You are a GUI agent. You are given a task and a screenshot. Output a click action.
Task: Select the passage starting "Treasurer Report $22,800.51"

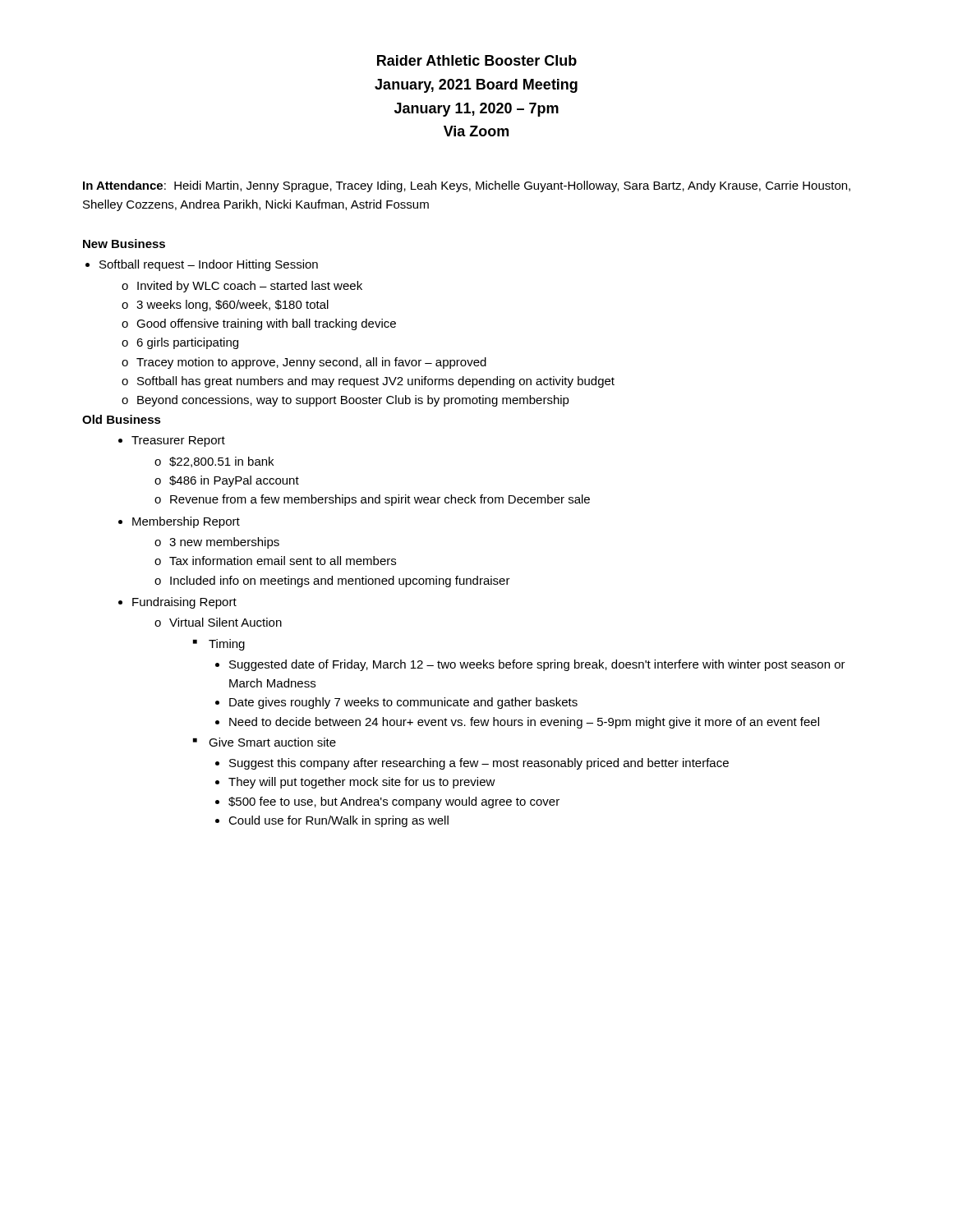[178, 441]
